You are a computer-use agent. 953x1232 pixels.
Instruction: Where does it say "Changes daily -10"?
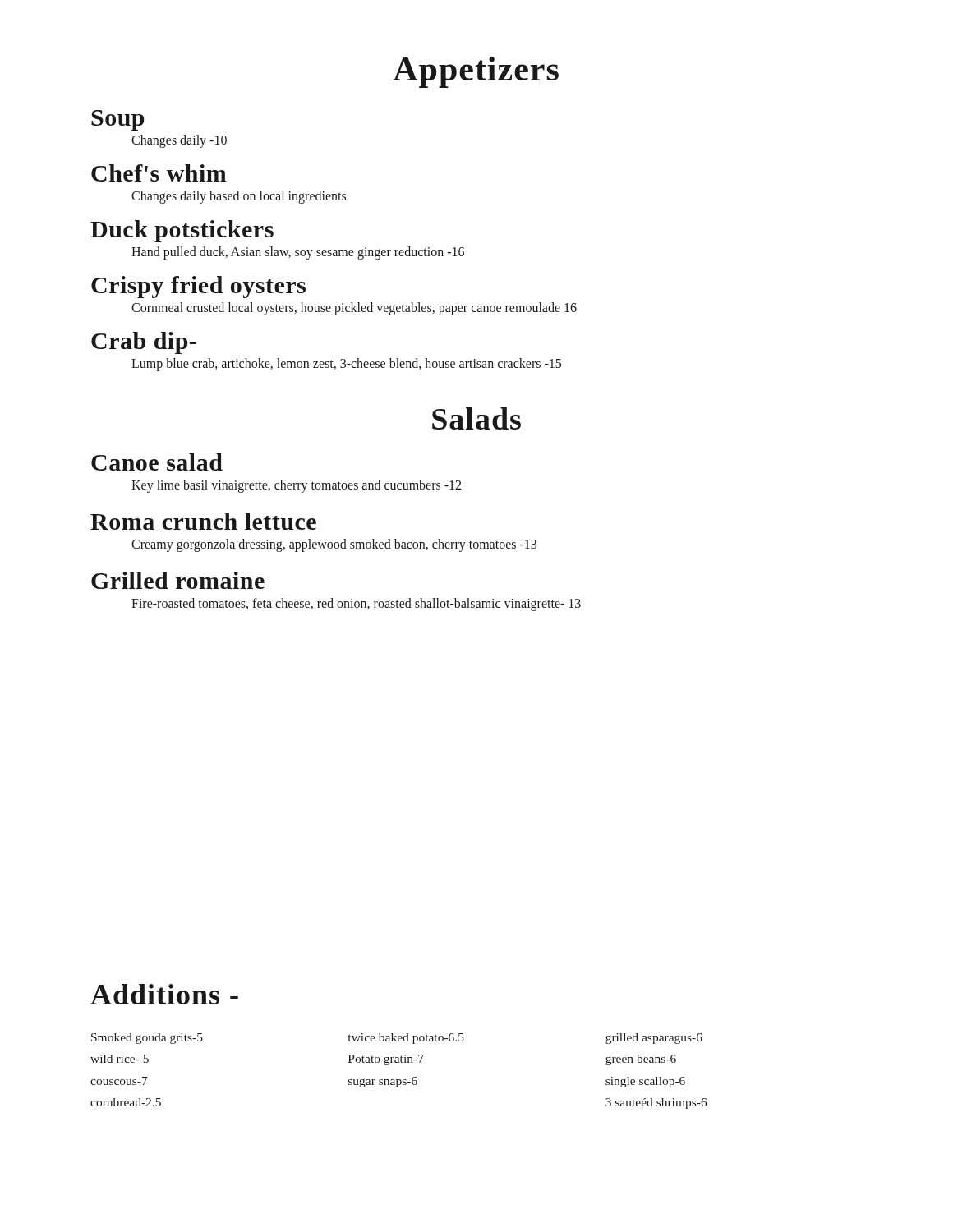pos(179,141)
